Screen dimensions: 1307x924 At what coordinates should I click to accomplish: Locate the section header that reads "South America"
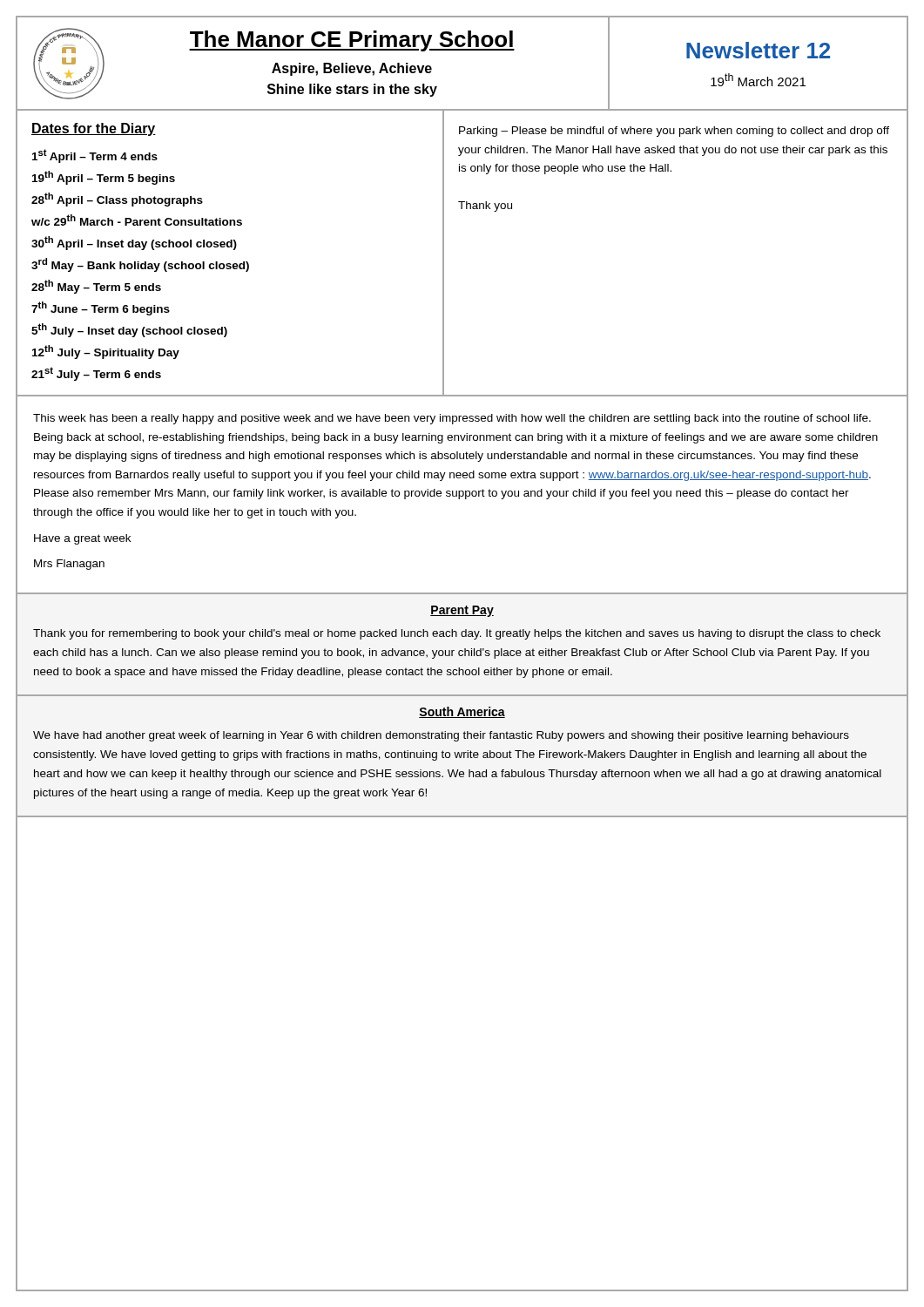point(462,712)
